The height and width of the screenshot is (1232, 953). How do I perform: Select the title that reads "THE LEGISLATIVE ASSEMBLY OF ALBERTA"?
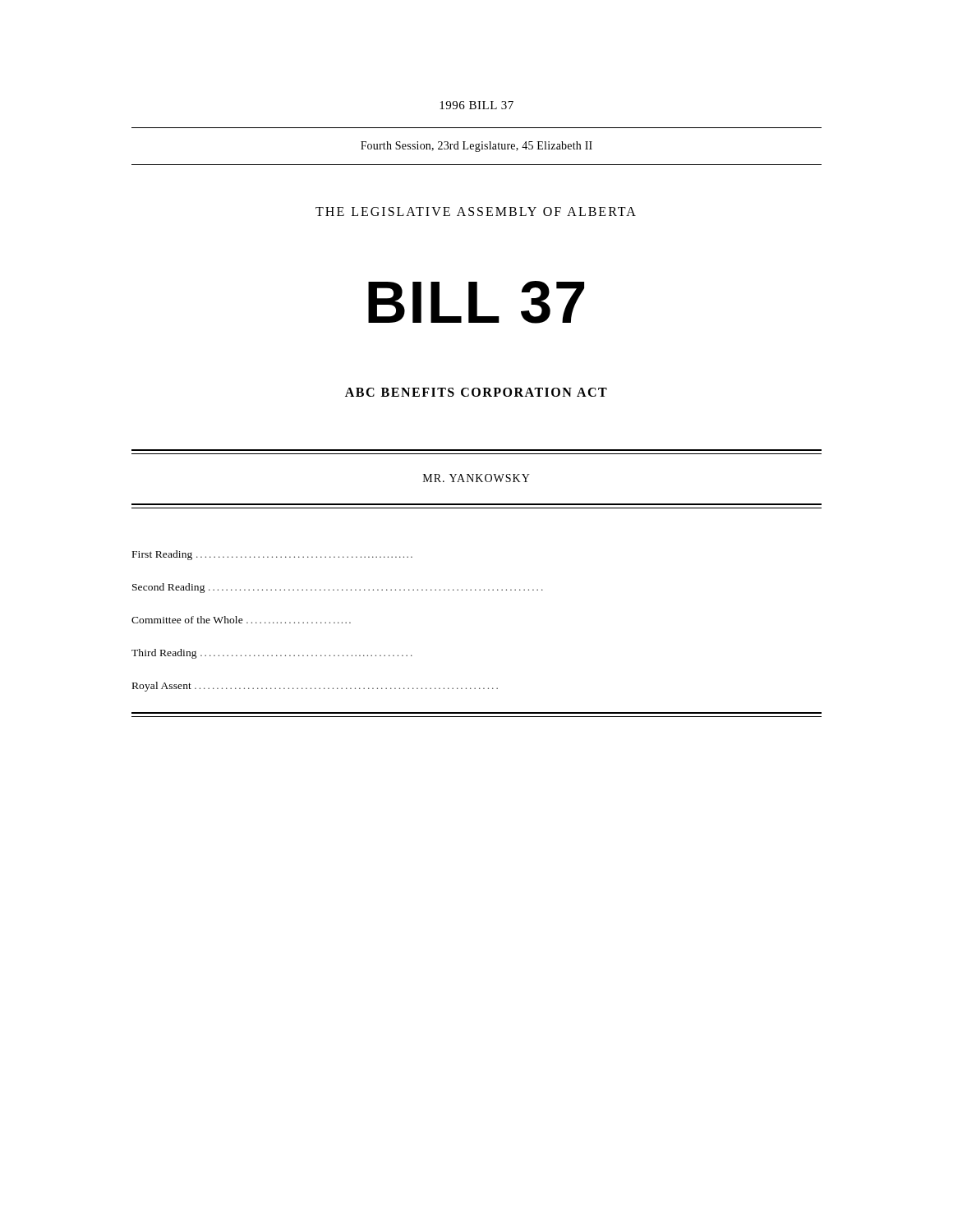click(476, 211)
